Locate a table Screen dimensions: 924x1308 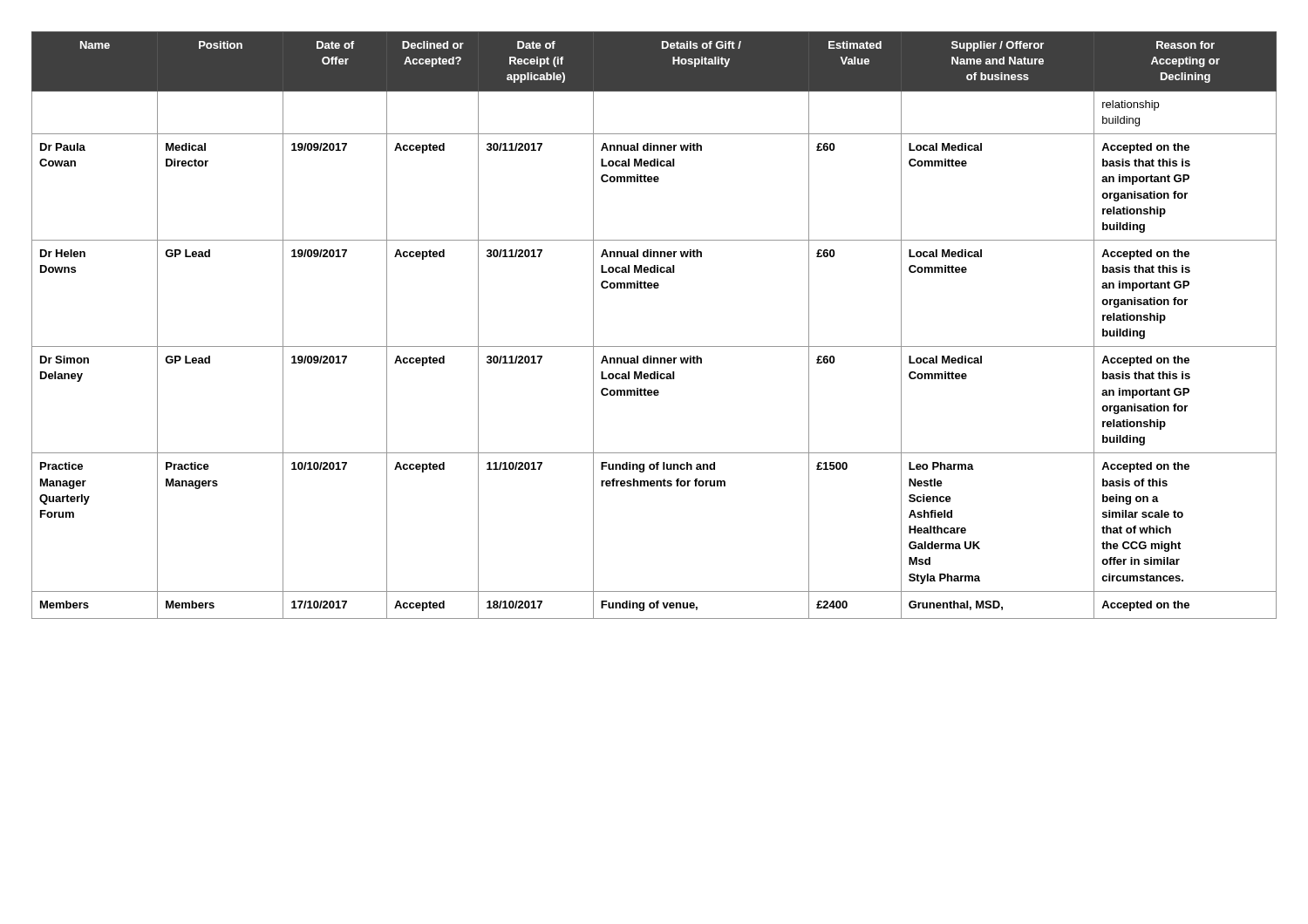[654, 325]
